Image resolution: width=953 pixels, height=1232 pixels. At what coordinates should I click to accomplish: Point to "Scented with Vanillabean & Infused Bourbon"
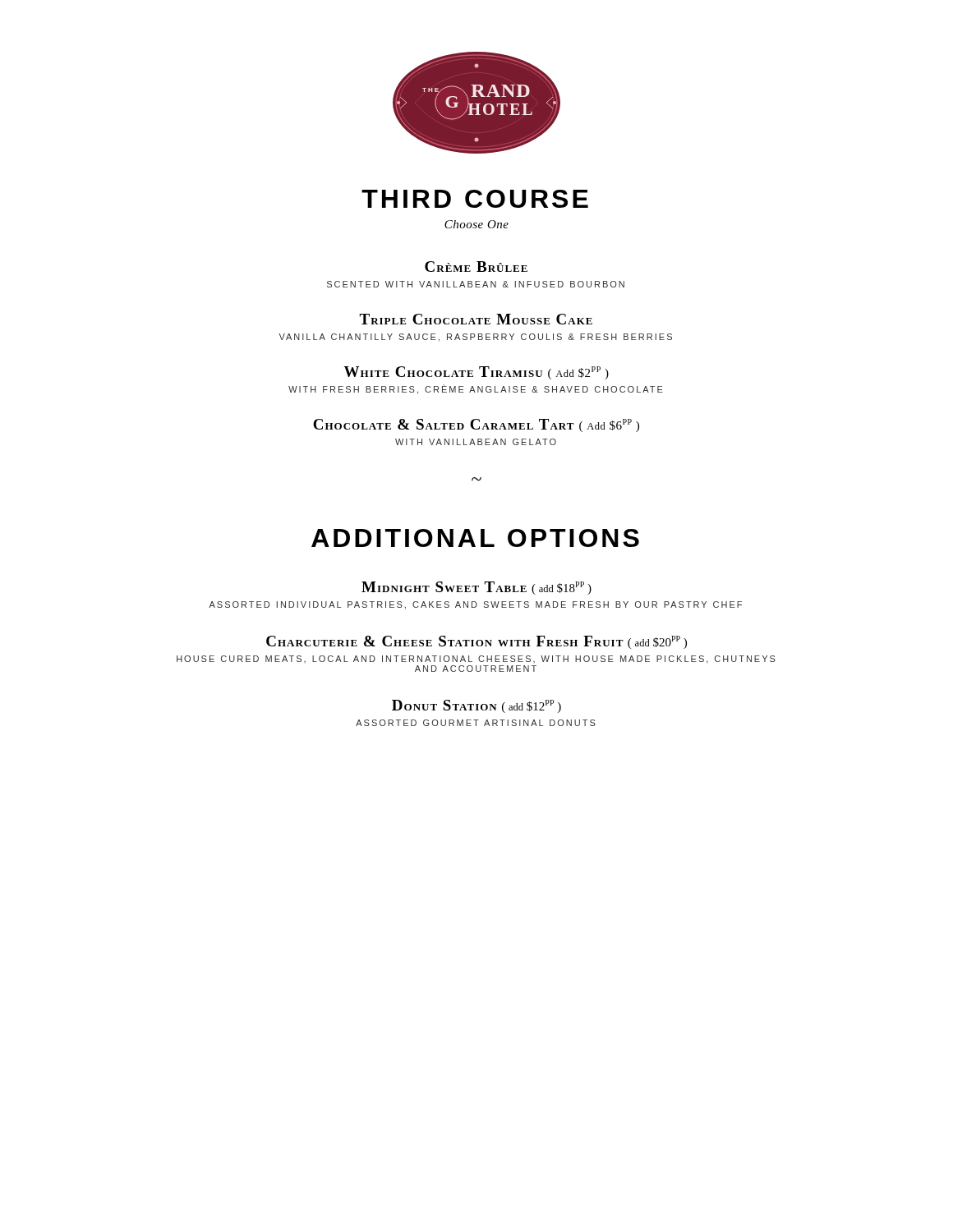(x=476, y=284)
